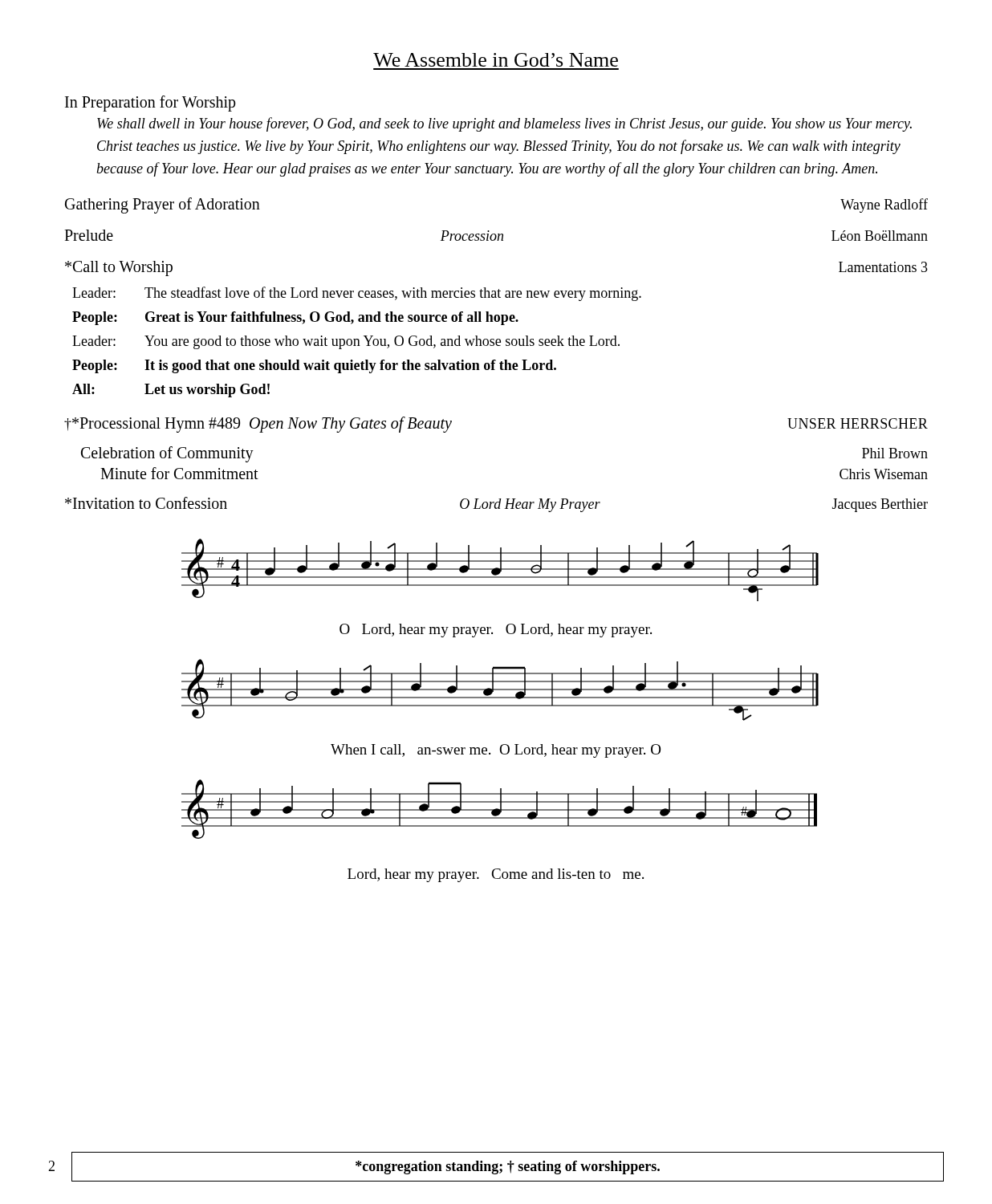Locate the element starting "Prelude Procession Léon Boëllmann"

pyautogui.click(x=496, y=235)
